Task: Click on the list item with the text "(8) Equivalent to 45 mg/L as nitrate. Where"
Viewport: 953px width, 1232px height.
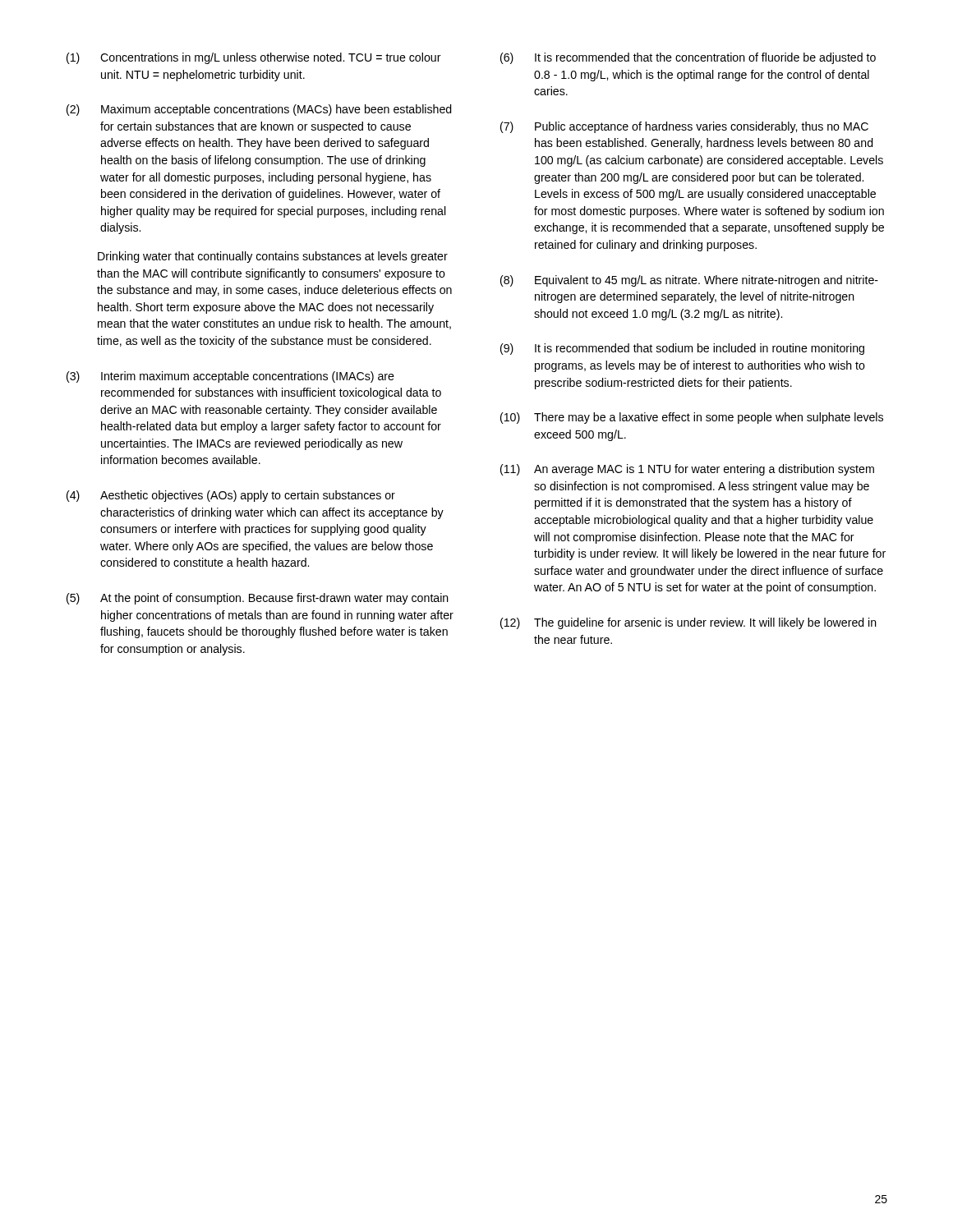Action: click(x=693, y=297)
